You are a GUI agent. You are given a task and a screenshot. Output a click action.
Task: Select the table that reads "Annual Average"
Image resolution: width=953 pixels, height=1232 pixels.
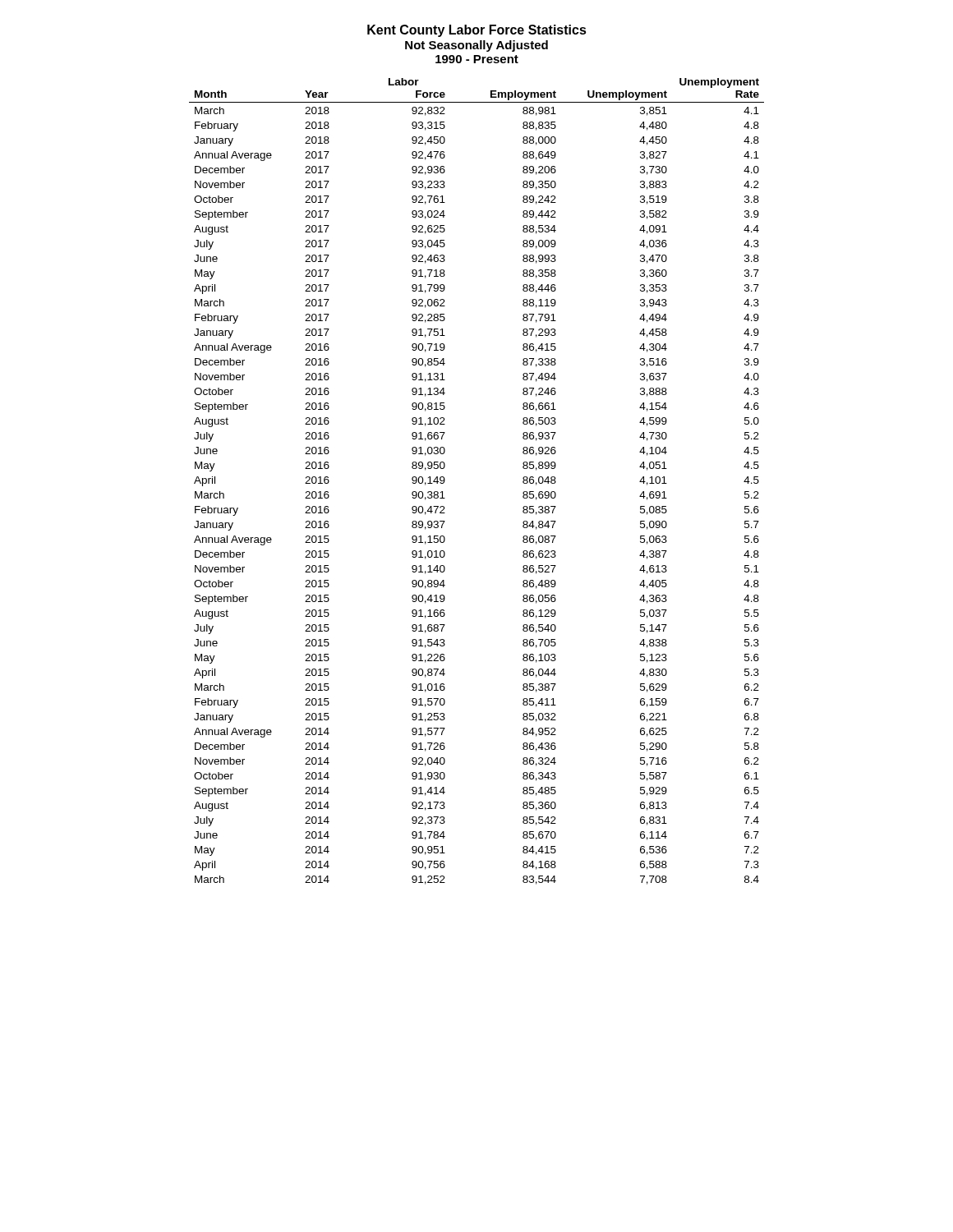pyautogui.click(x=476, y=480)
